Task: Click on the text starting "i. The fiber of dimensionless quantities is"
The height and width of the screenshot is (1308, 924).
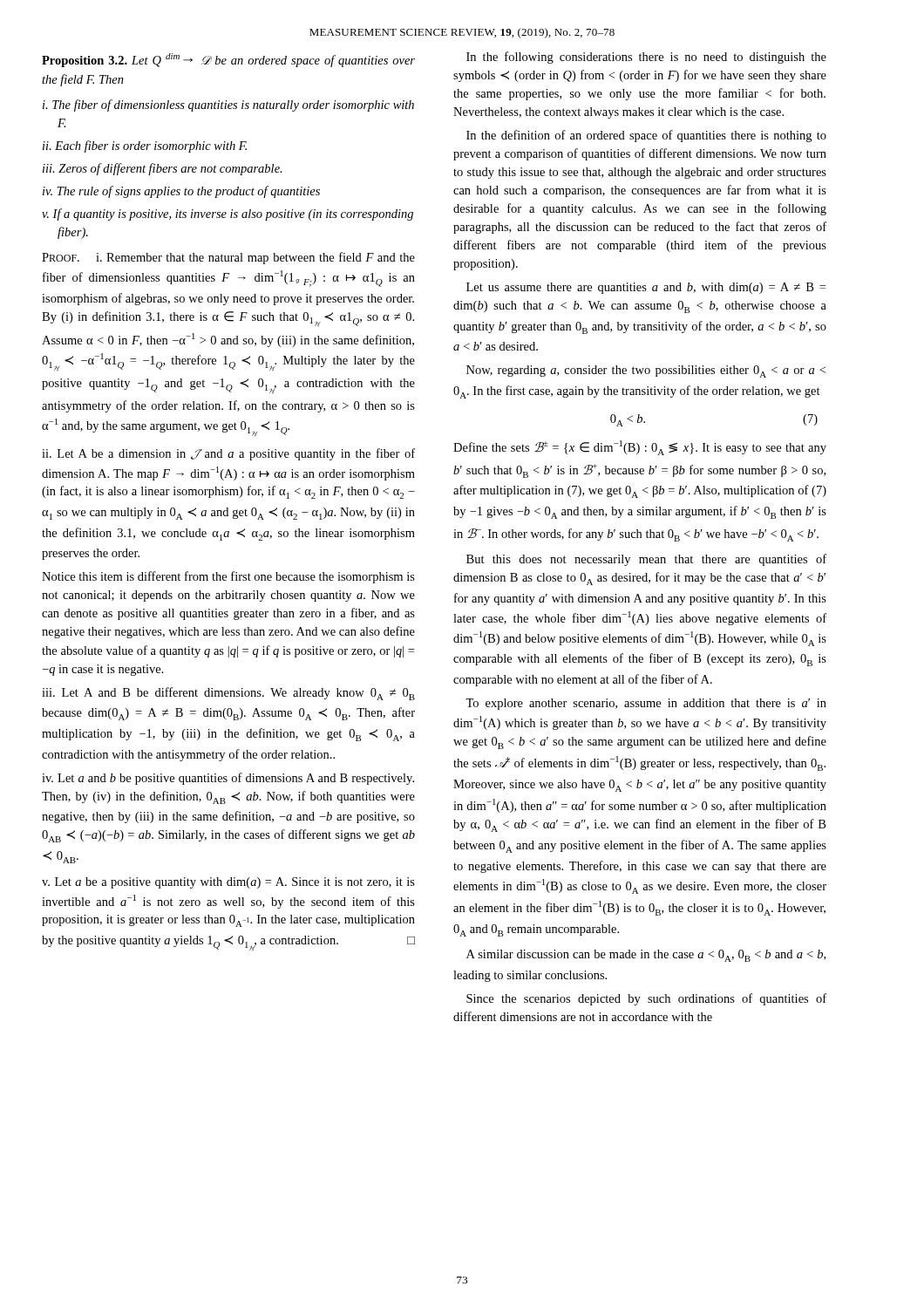Action: [x=228, y=114]
